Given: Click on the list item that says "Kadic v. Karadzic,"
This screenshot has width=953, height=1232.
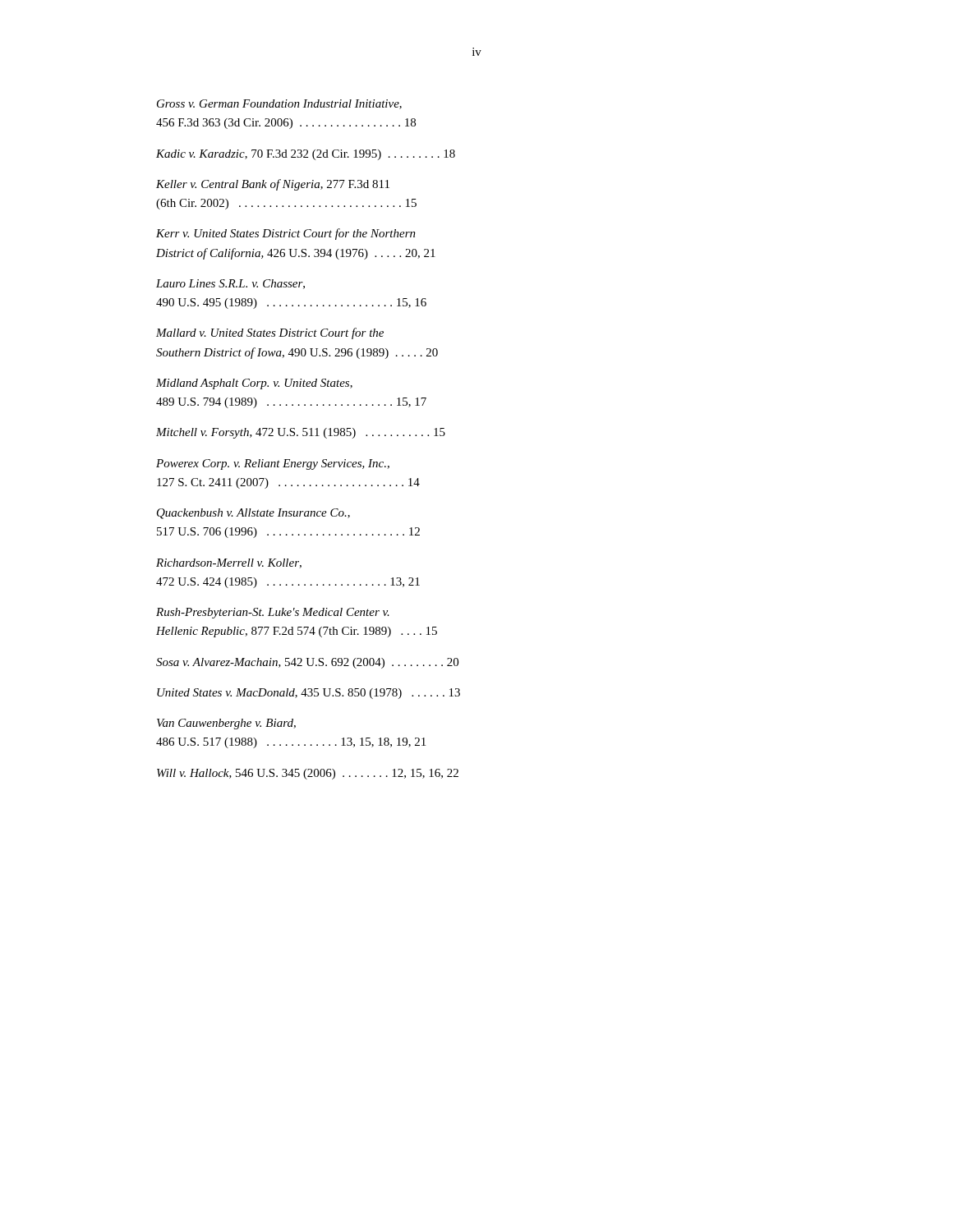Looking at the screenshot, I should [x=306, y=153].
